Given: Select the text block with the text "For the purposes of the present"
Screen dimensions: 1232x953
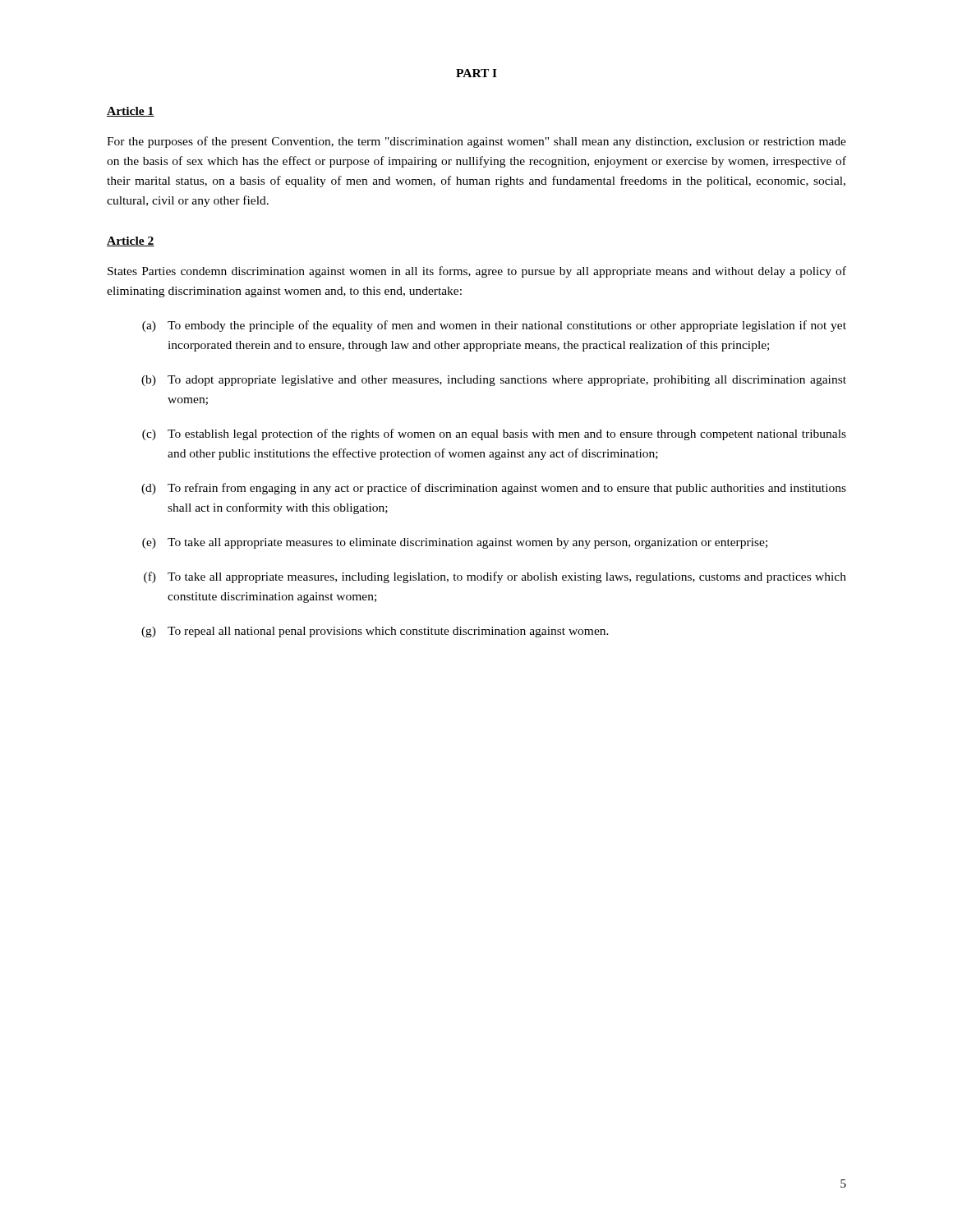Looking at the screenshot, I should coord(476,170).
